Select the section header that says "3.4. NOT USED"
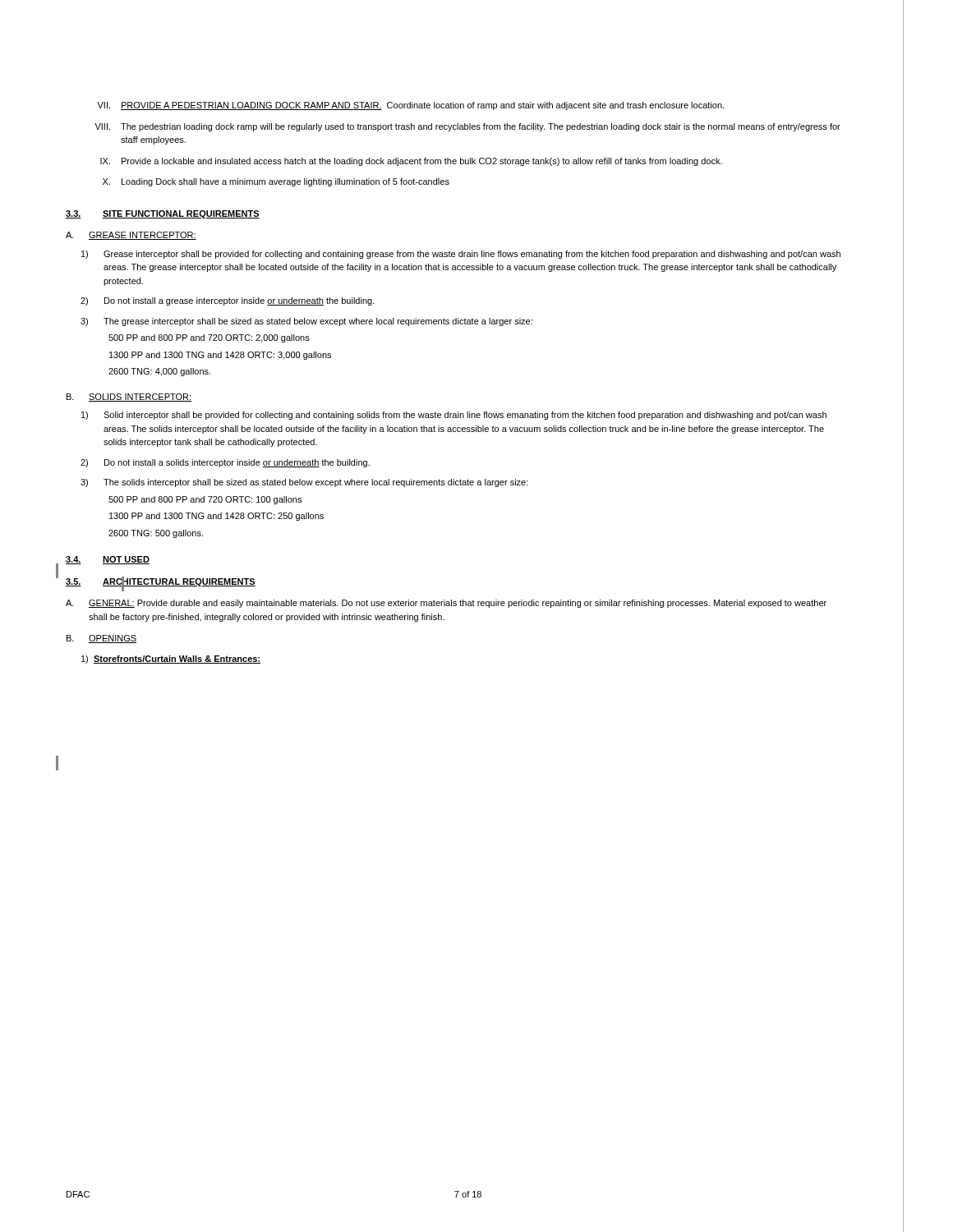The width and height of the screenshot is (953, 1232). [x=108, y=560]
